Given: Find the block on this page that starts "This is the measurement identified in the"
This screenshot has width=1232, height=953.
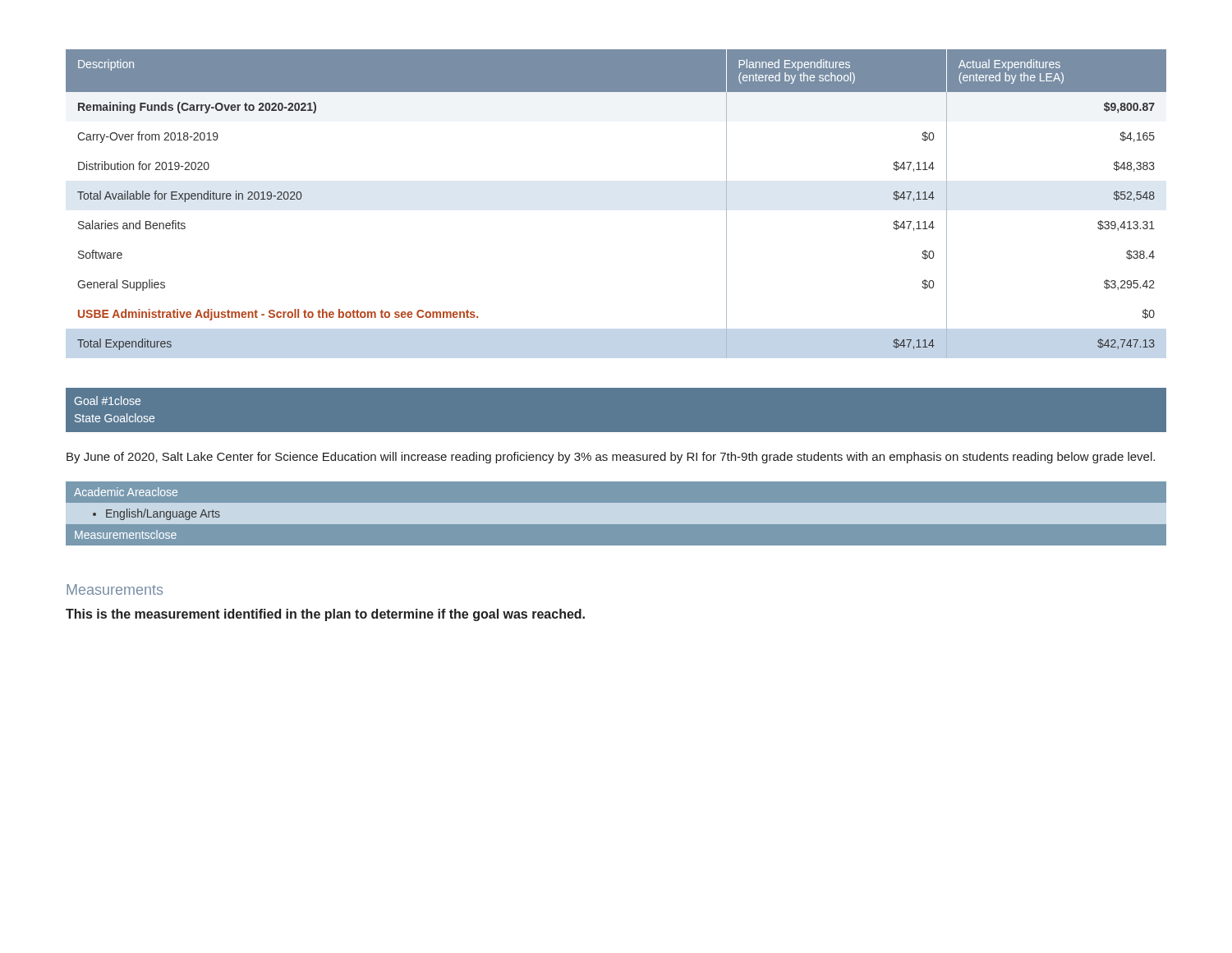Looking at the screenshot, I should 326,614.
